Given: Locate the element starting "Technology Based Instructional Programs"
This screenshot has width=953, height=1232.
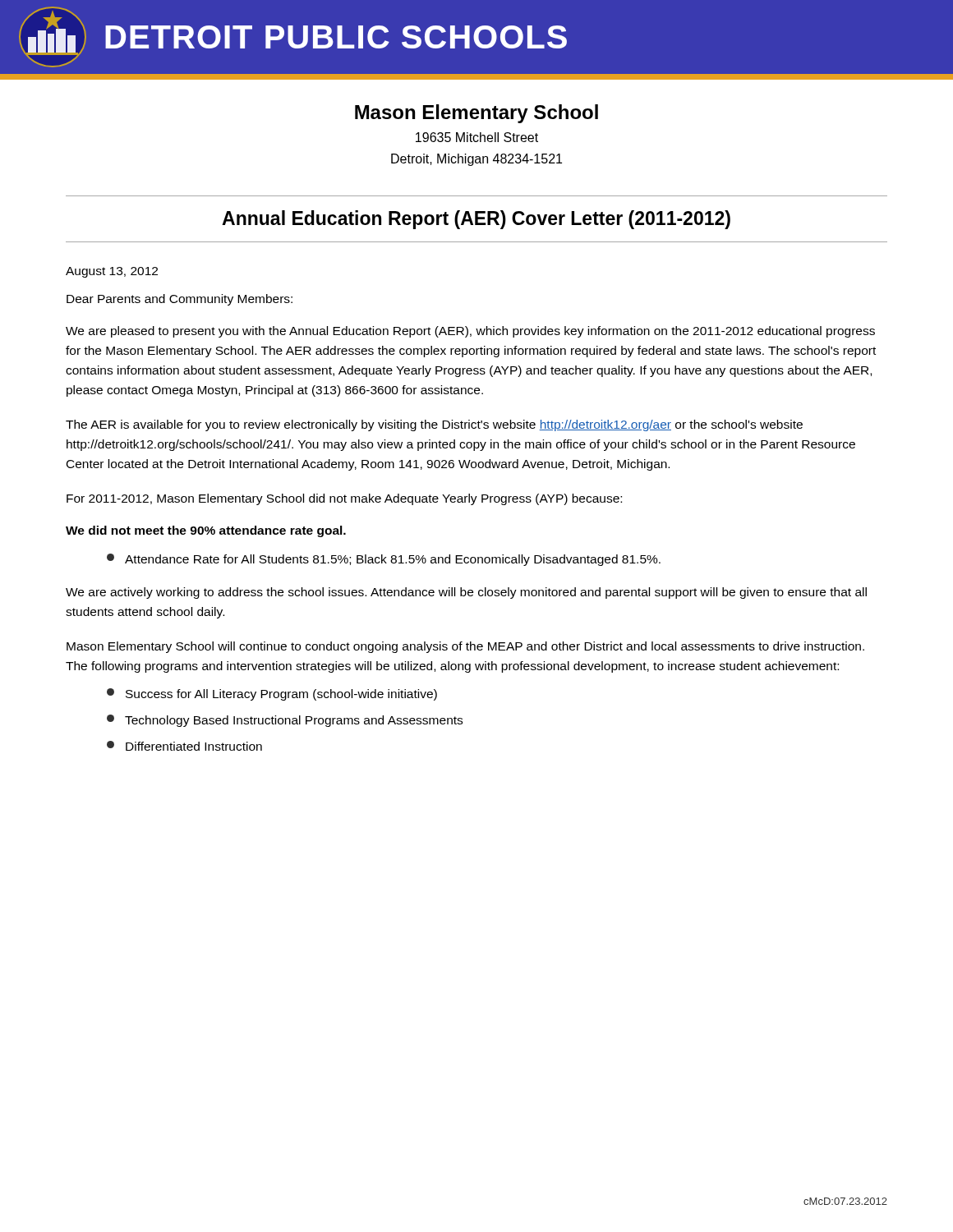Looking at the screenshot, I should [x=285, y=720].
